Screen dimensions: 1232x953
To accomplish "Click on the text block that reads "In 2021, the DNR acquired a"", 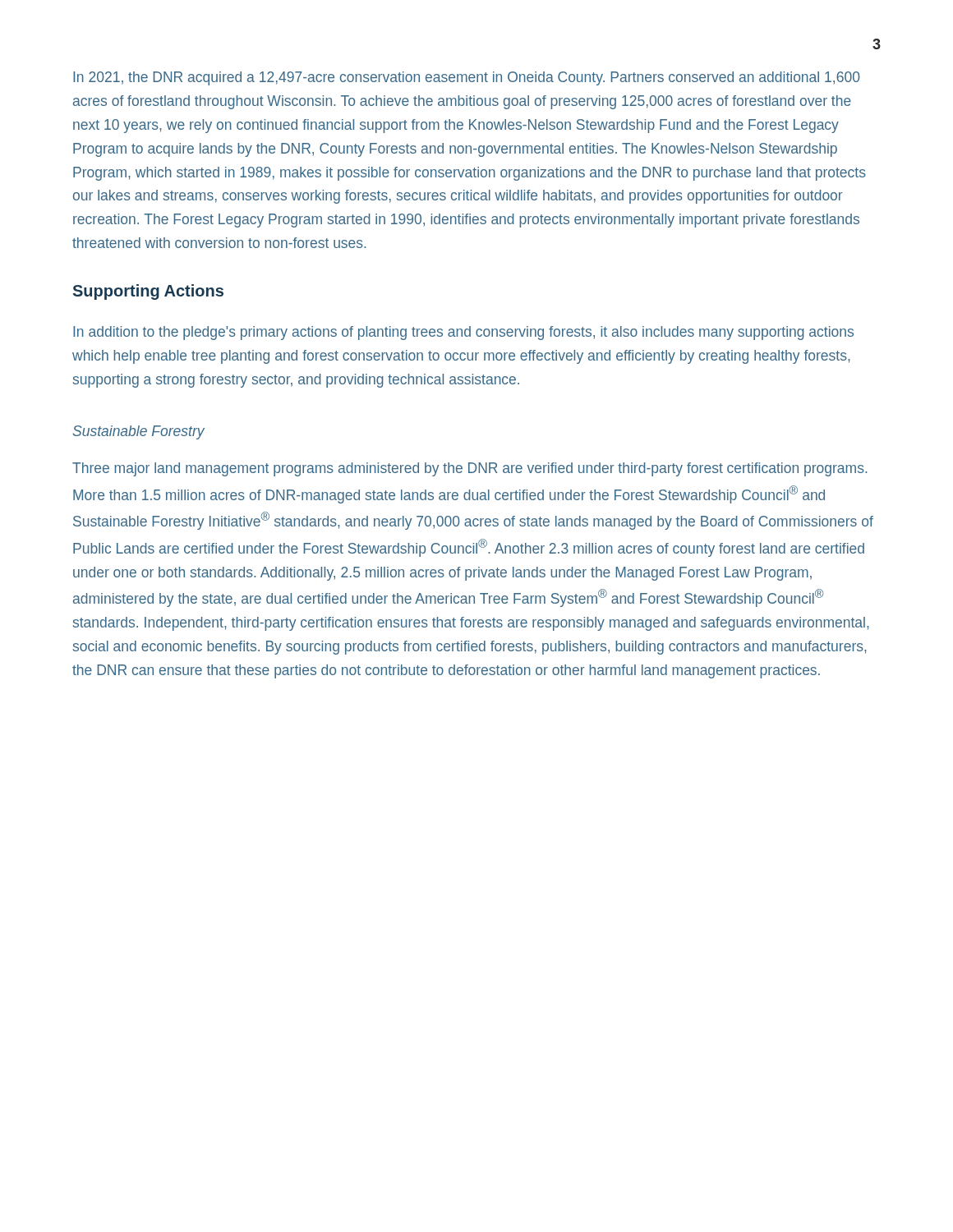I will coord(469,160).
